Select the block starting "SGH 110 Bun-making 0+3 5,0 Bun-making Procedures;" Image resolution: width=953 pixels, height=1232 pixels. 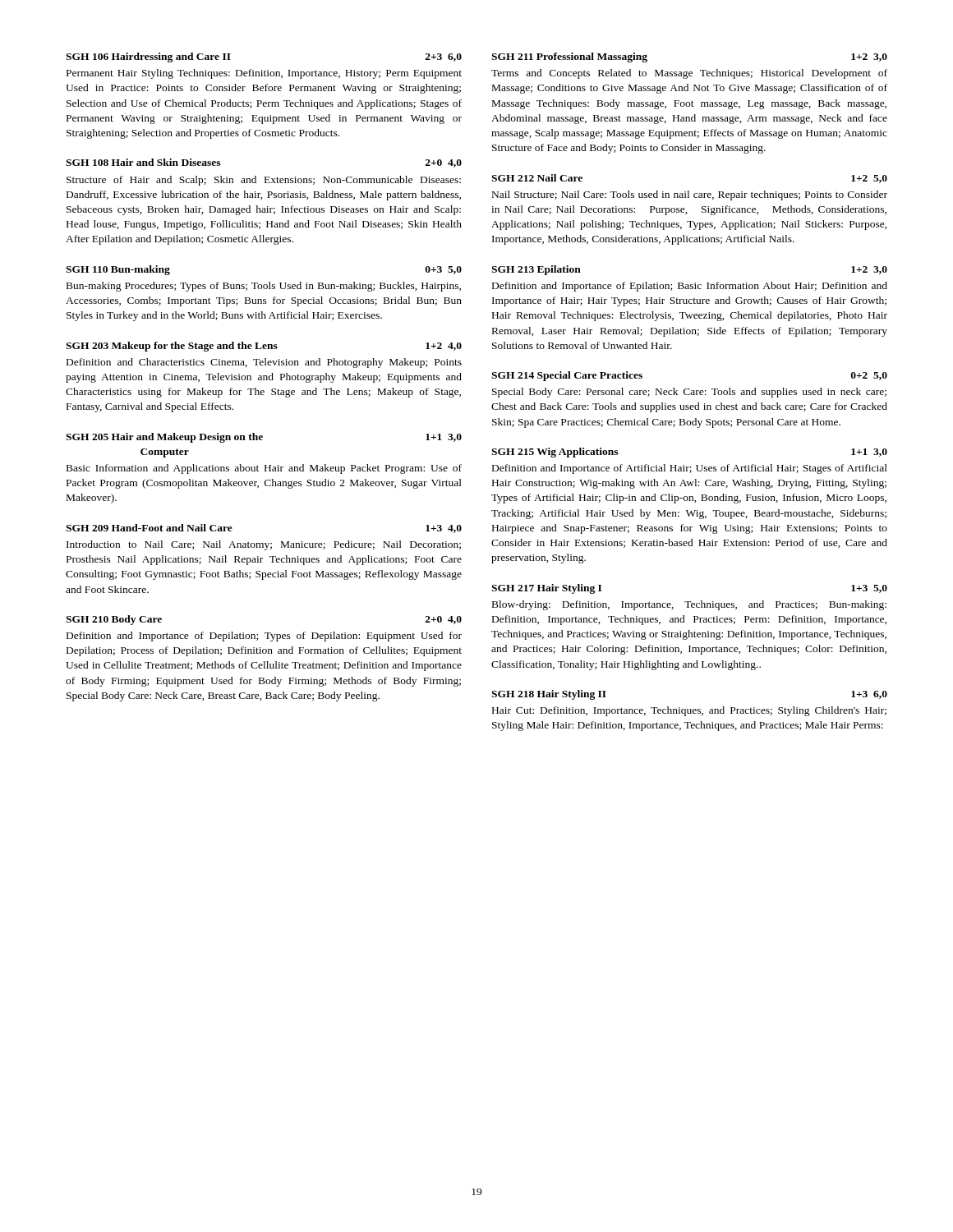[x=264, y=292]
